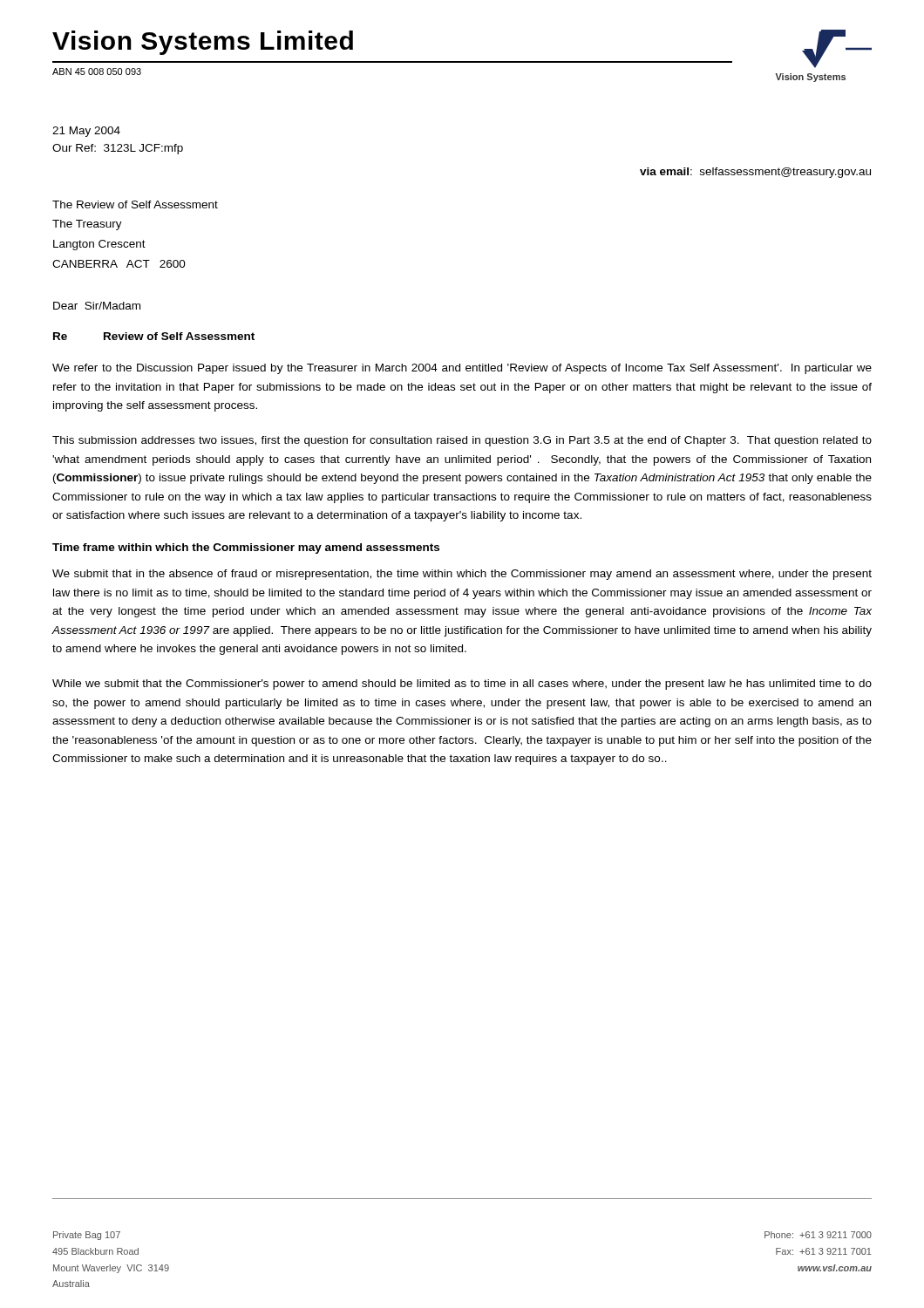924x1308 pixels.
Task: Locate the block of text that opens with "This submission addresses two"
Action: (462, 478)
